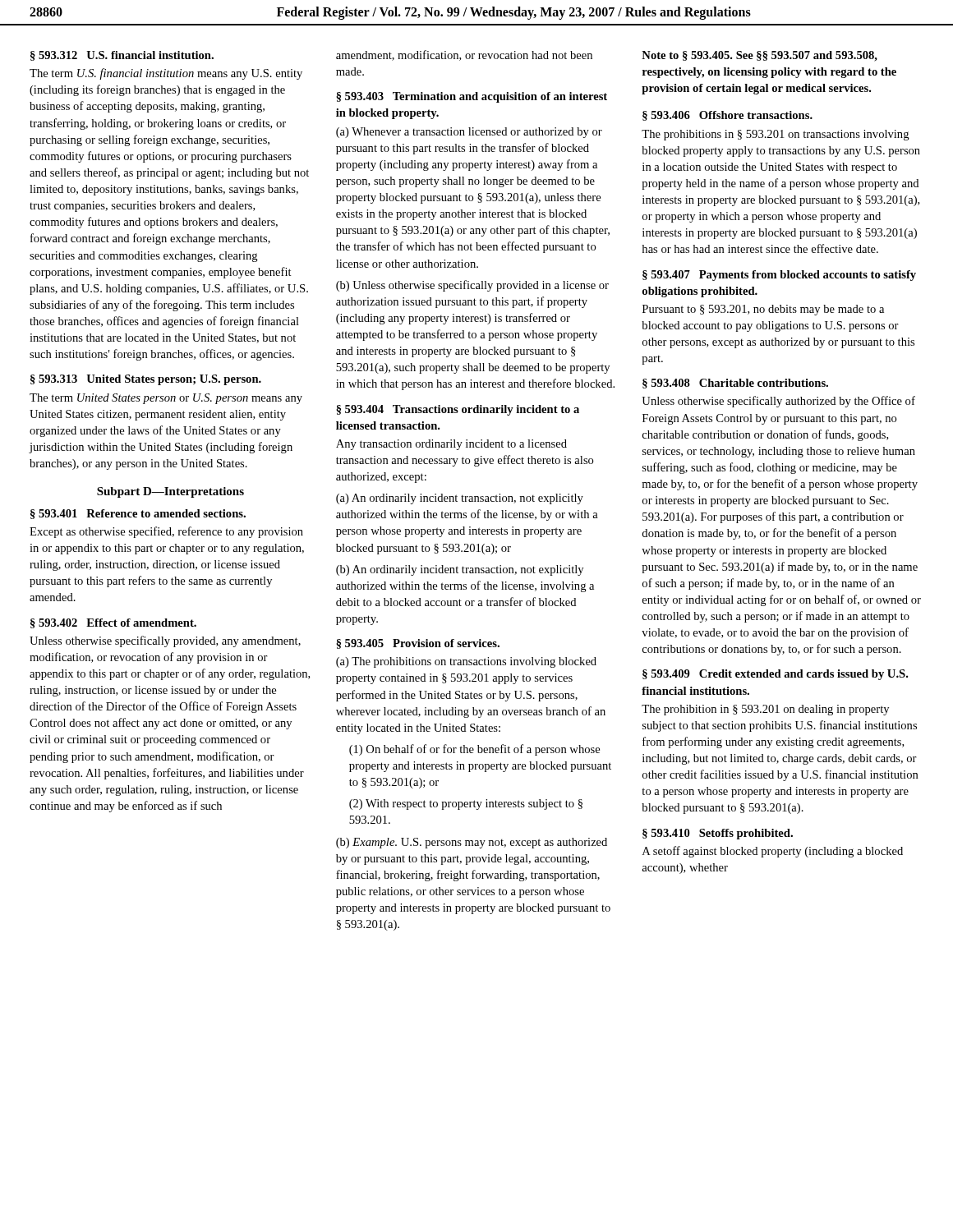Find the section header that says "§ 593.408 Charitable contributions."
Image resolution: width=953 pixels, height=1232 pixels.
click(735, 383)
